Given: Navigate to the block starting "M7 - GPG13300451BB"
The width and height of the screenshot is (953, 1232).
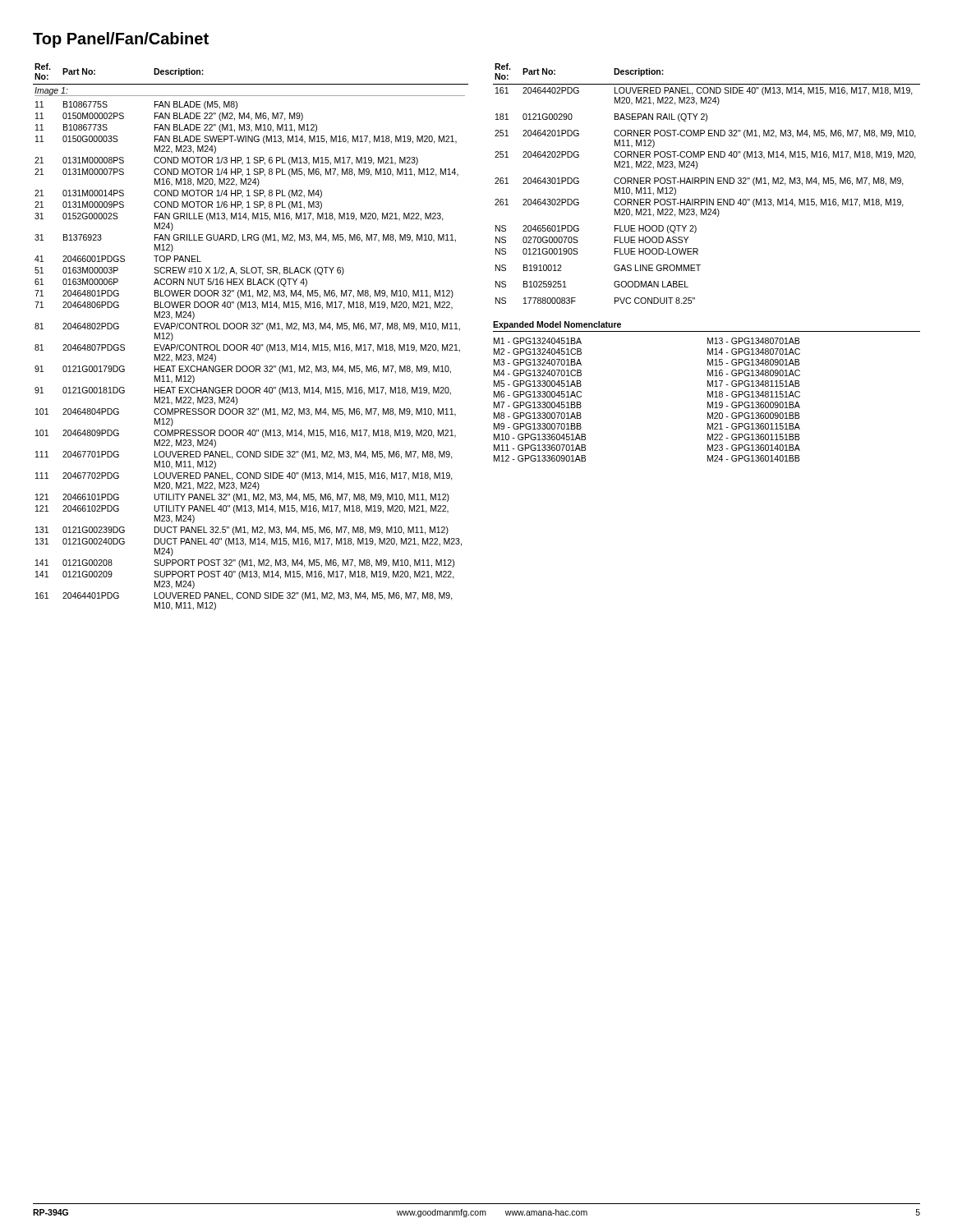Looking at the screenshot, I should (x=537, y=404).
